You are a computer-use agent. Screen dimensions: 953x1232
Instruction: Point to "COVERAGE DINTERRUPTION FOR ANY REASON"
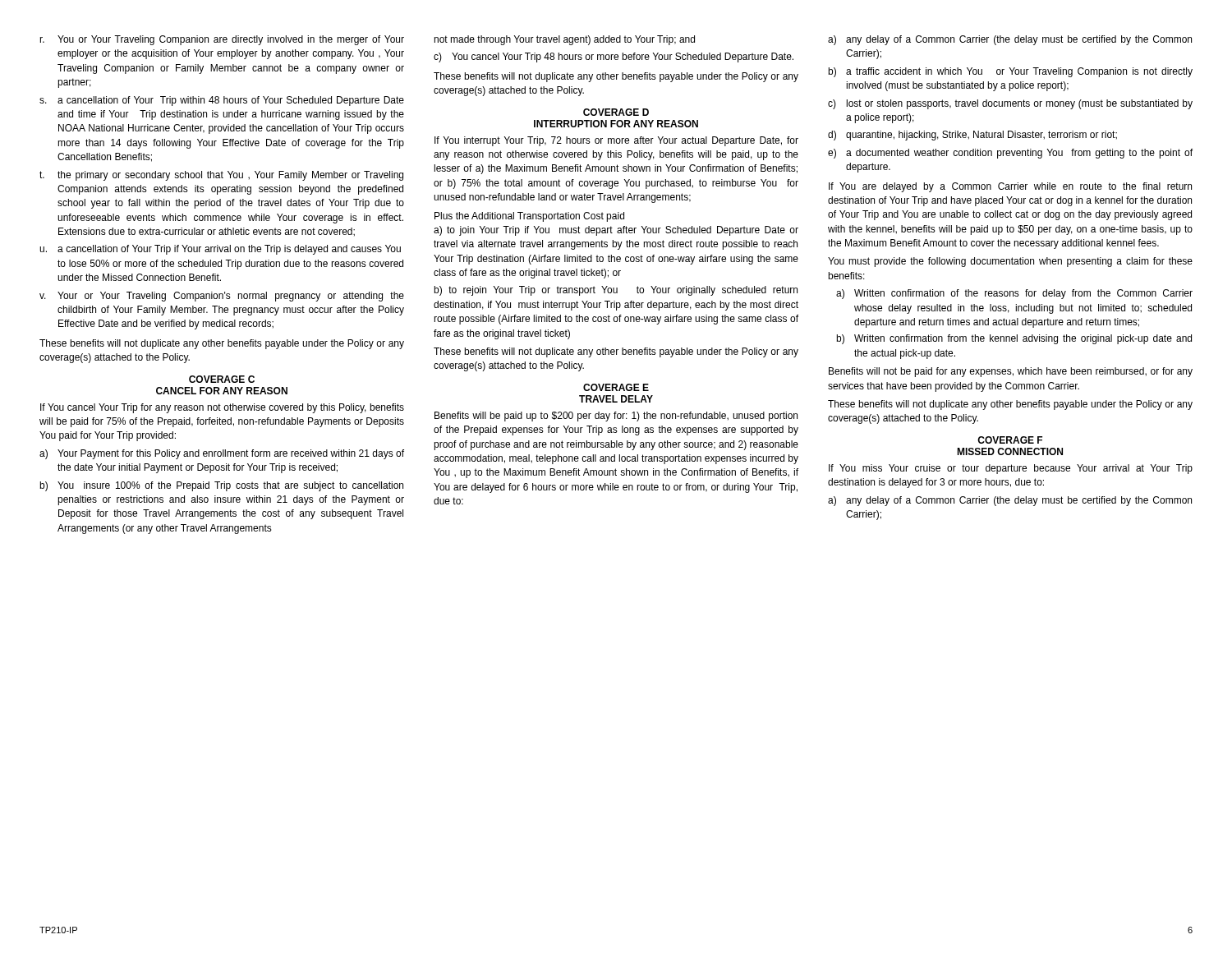pyautogui.click(x=616, y=118)
